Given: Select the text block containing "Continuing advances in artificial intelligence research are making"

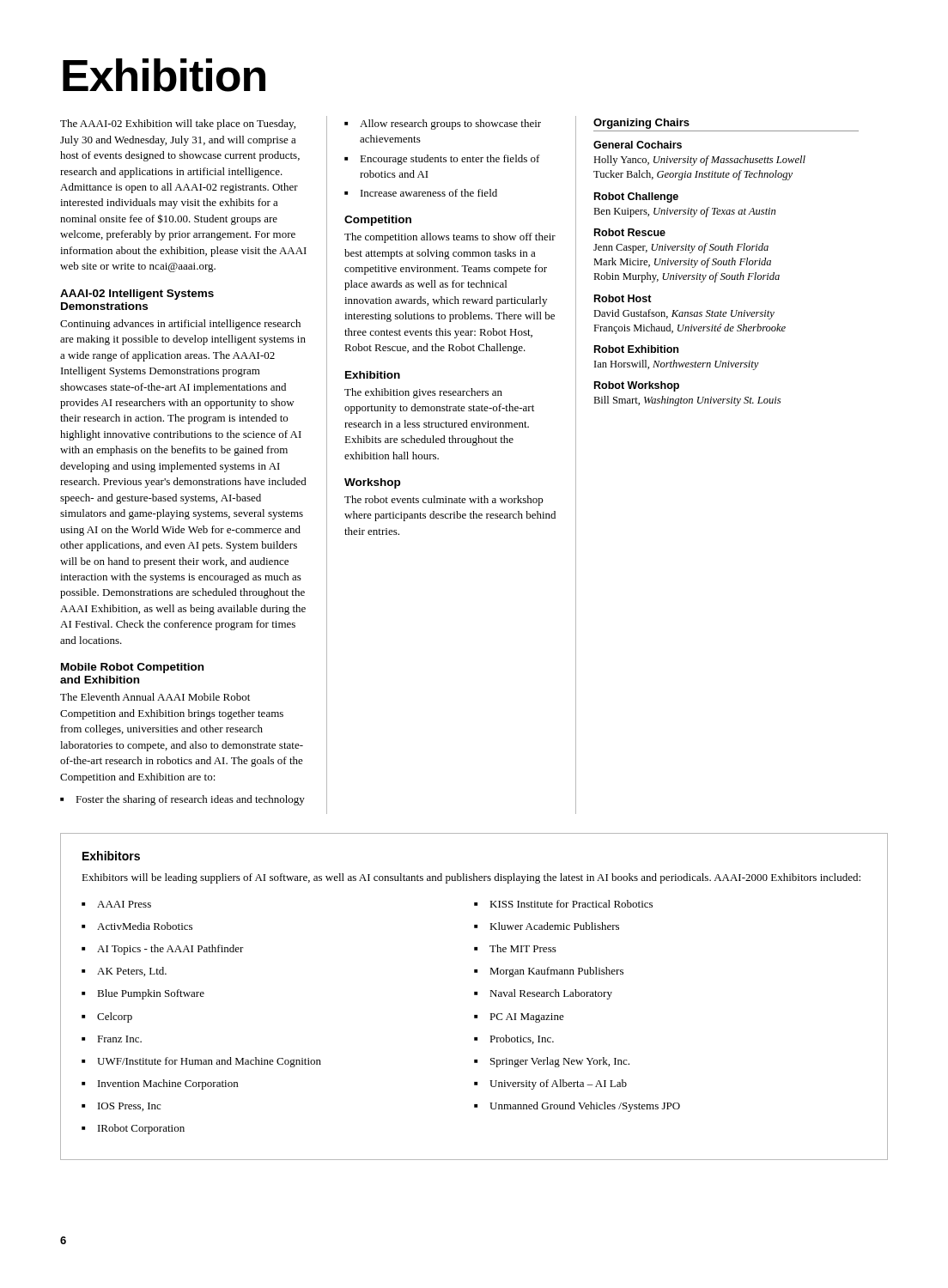Looking at the screenshot, I should pyautogui.click(x=184, y=482).
